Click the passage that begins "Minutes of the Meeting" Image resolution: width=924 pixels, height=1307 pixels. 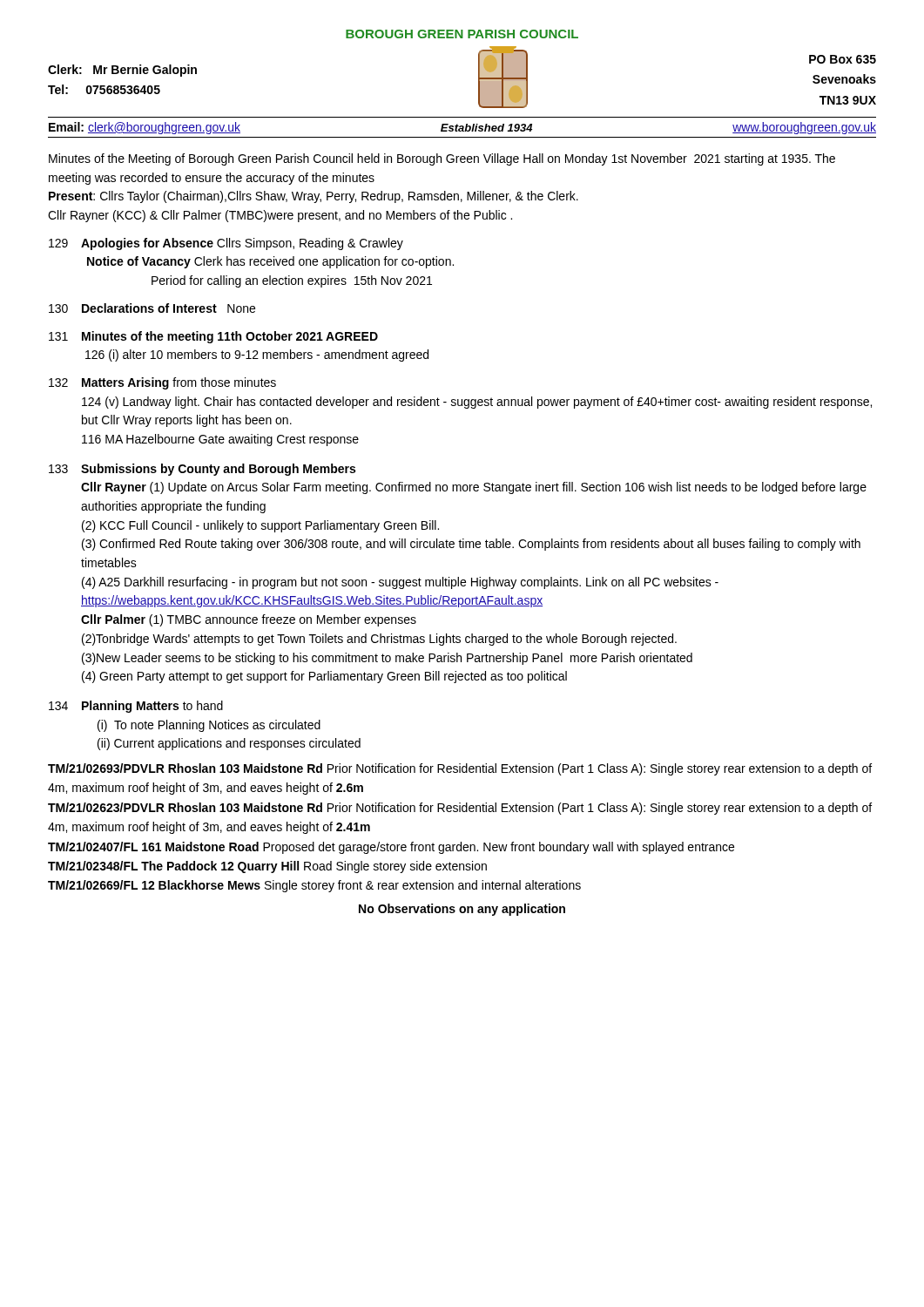tap(442, 187)
